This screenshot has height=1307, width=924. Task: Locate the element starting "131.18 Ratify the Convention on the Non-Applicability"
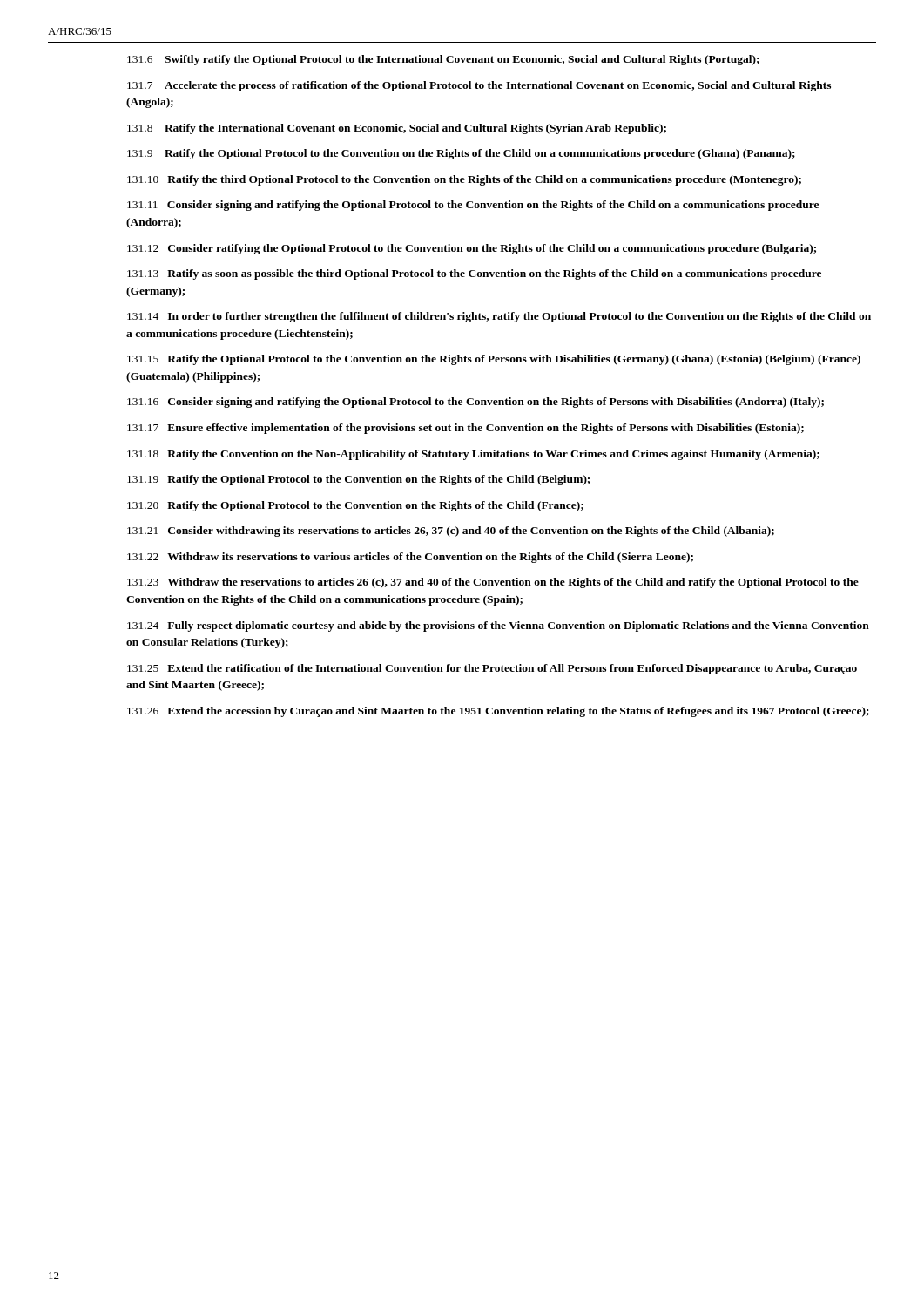[x=473, y=453]
